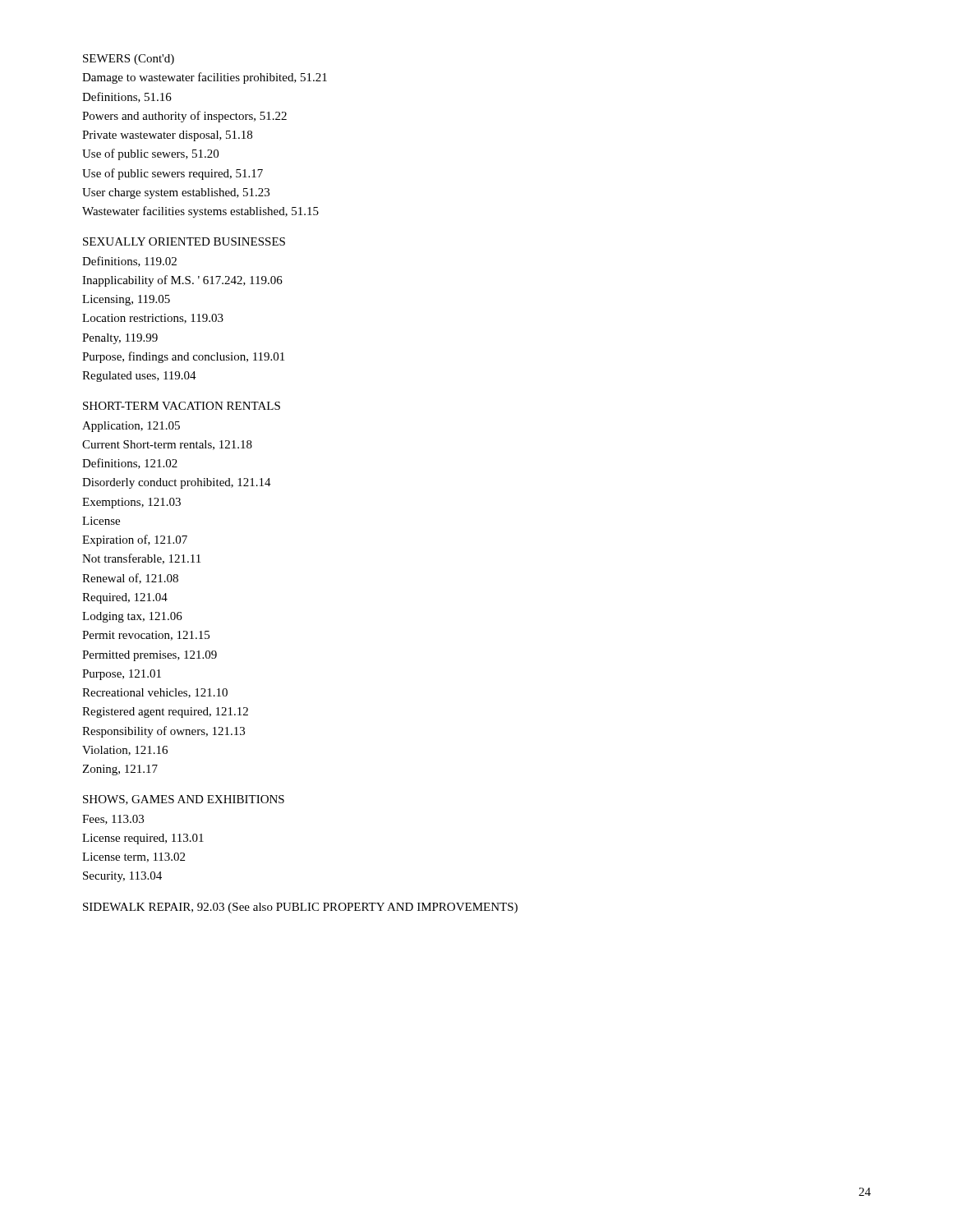The height and width of the screenshot is (1232, 953).
Task: Navigate to the text starting "Wastewater facilities systems established, 51.15"
Action: [x=200, y=212]
